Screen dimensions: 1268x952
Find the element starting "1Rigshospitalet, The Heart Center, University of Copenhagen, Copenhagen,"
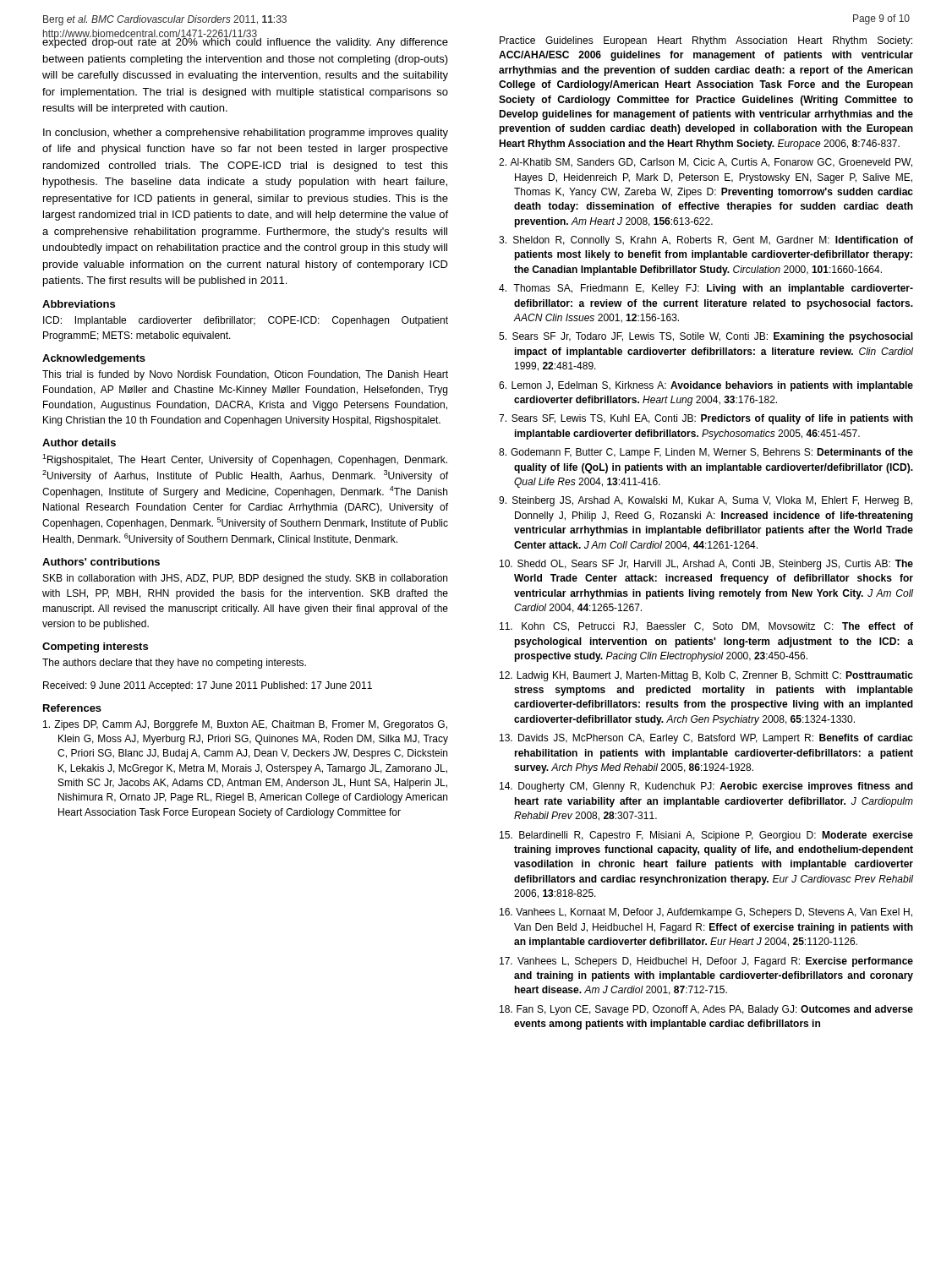(x=245, y=498)
